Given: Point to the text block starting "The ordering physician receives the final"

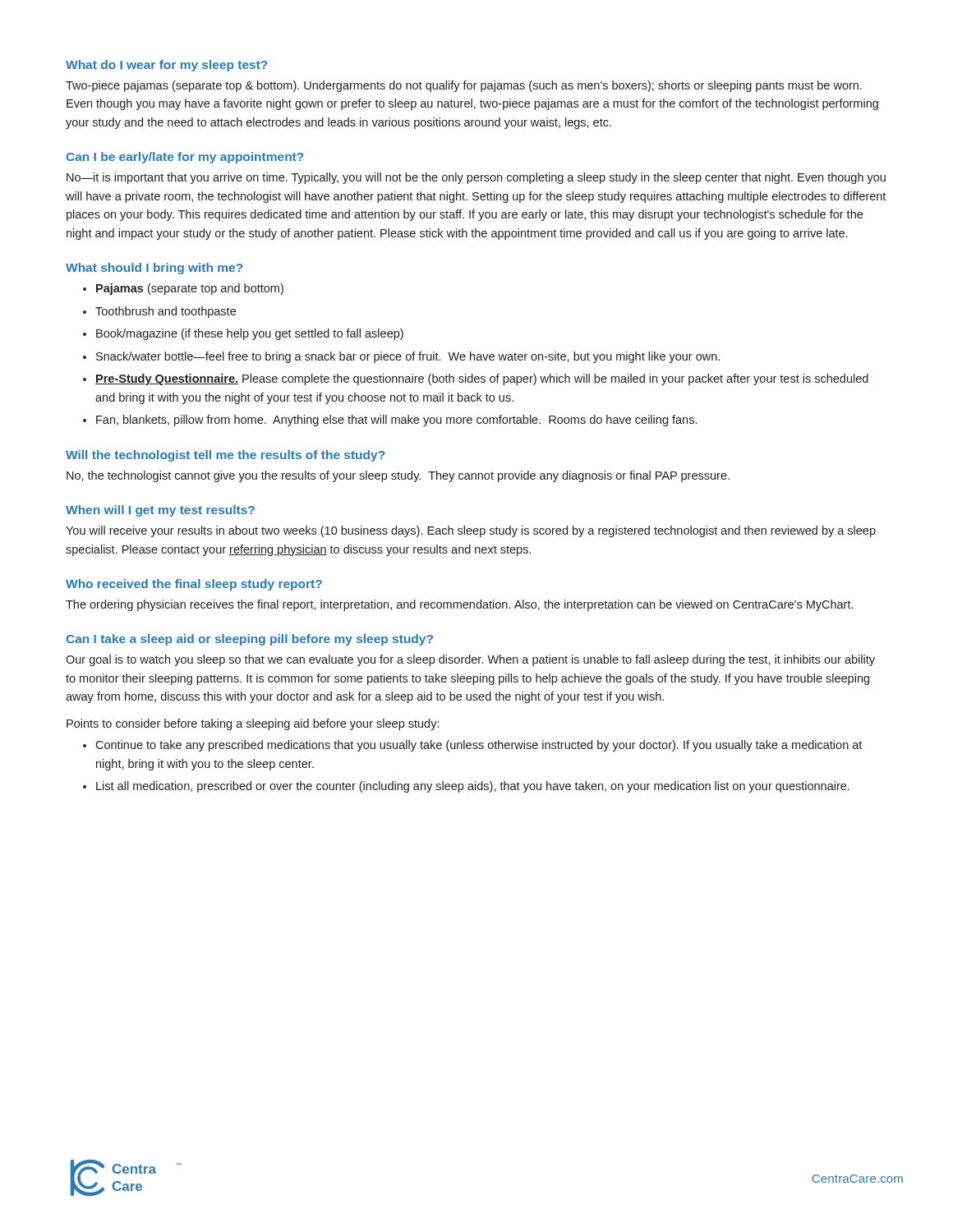Looking at the screenshot, I should click(x=460, y=604).
